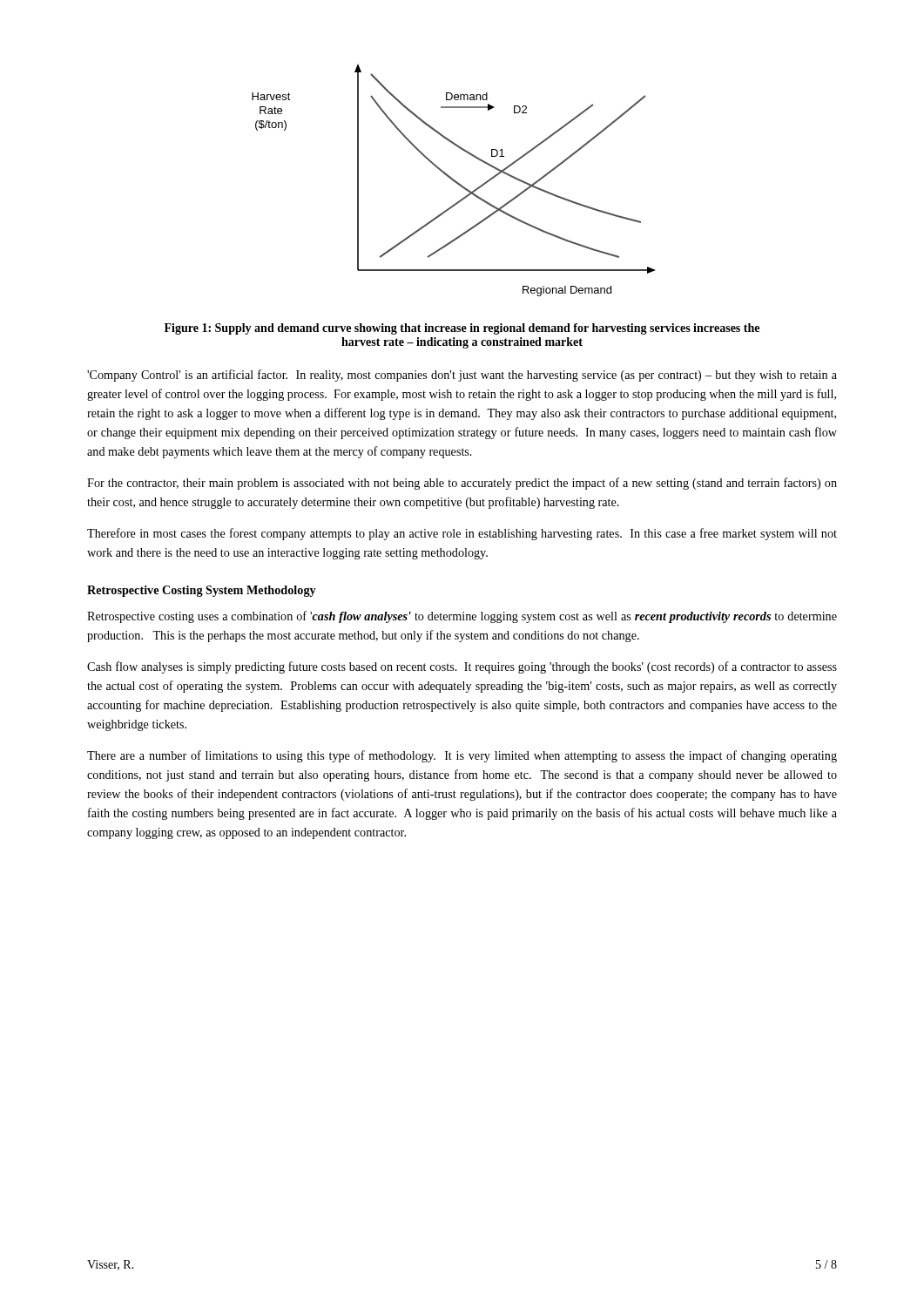Select the passage starting "For the contractor, their main problem is associated"
Viewport: 924px width, 1307px height.
[462, 492]
